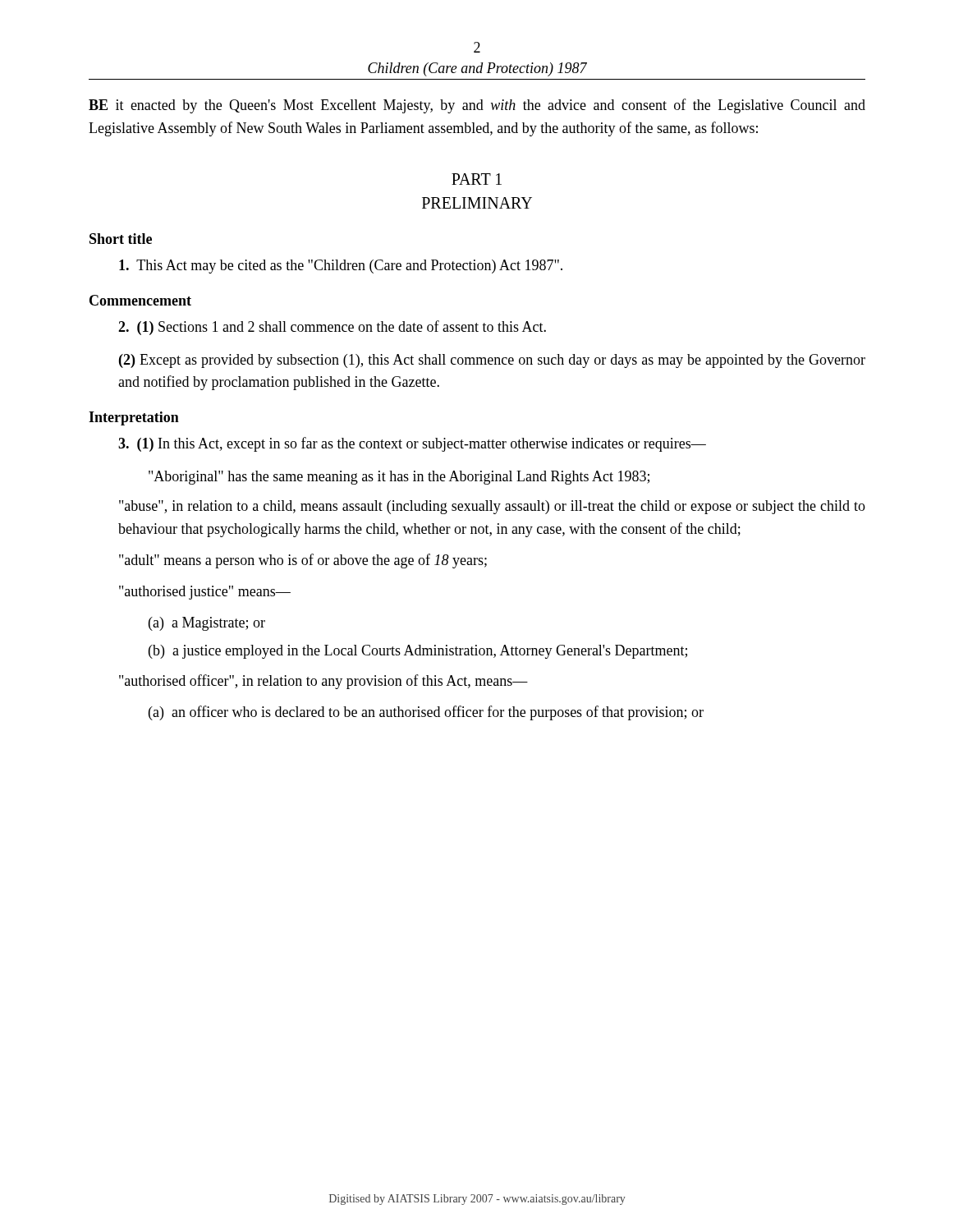Find the block on this page that starts ""adult" means a person who"
The width and height of the screenshot is (954, 1232).
[x=303, y=560]
